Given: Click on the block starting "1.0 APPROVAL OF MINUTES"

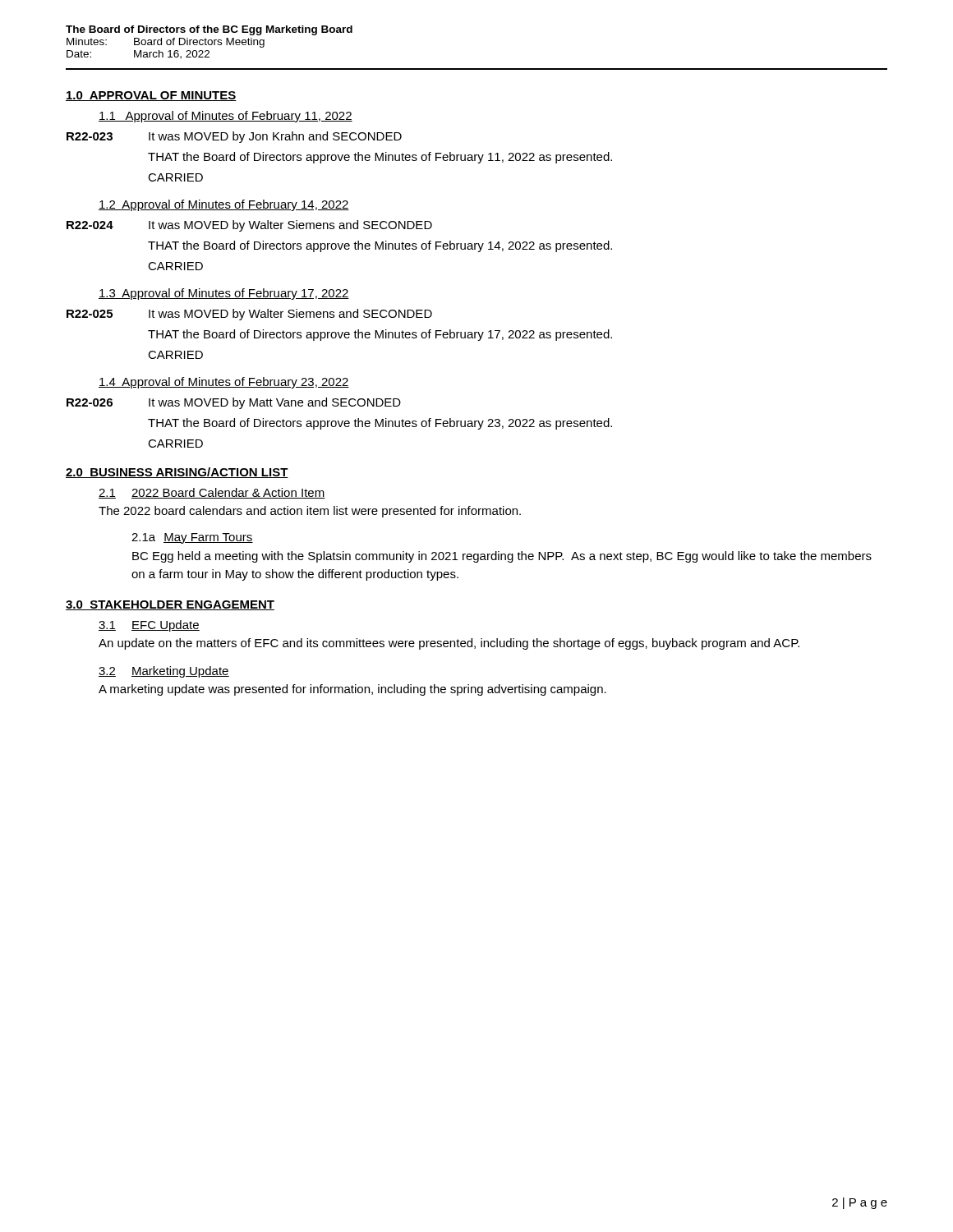Looking at the screenshot, I should pyautogui.click(x=151, y=95).
